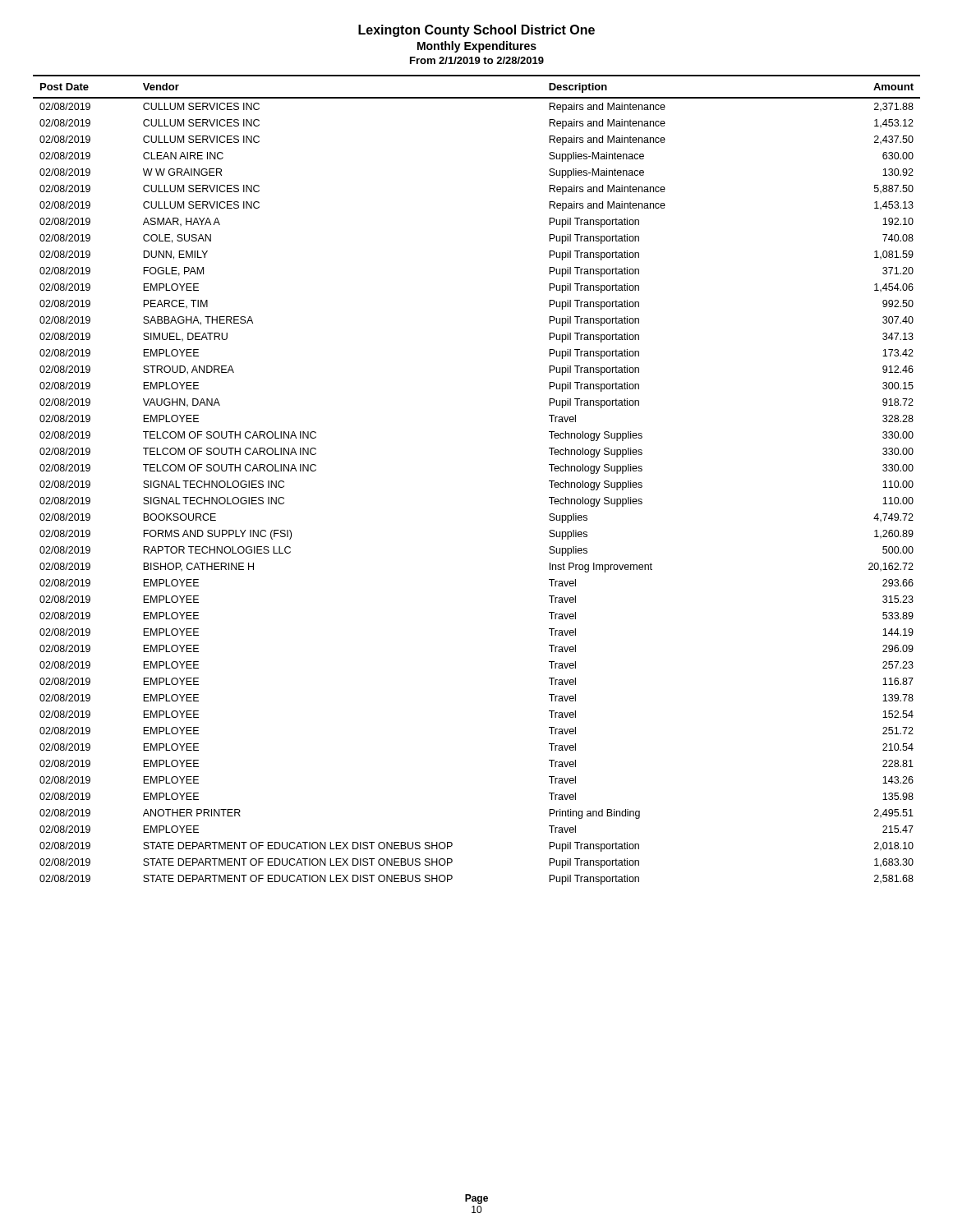This screenshot has width=953, height=1232.
Task: Locate the title
Action: (x=476, y=45)
